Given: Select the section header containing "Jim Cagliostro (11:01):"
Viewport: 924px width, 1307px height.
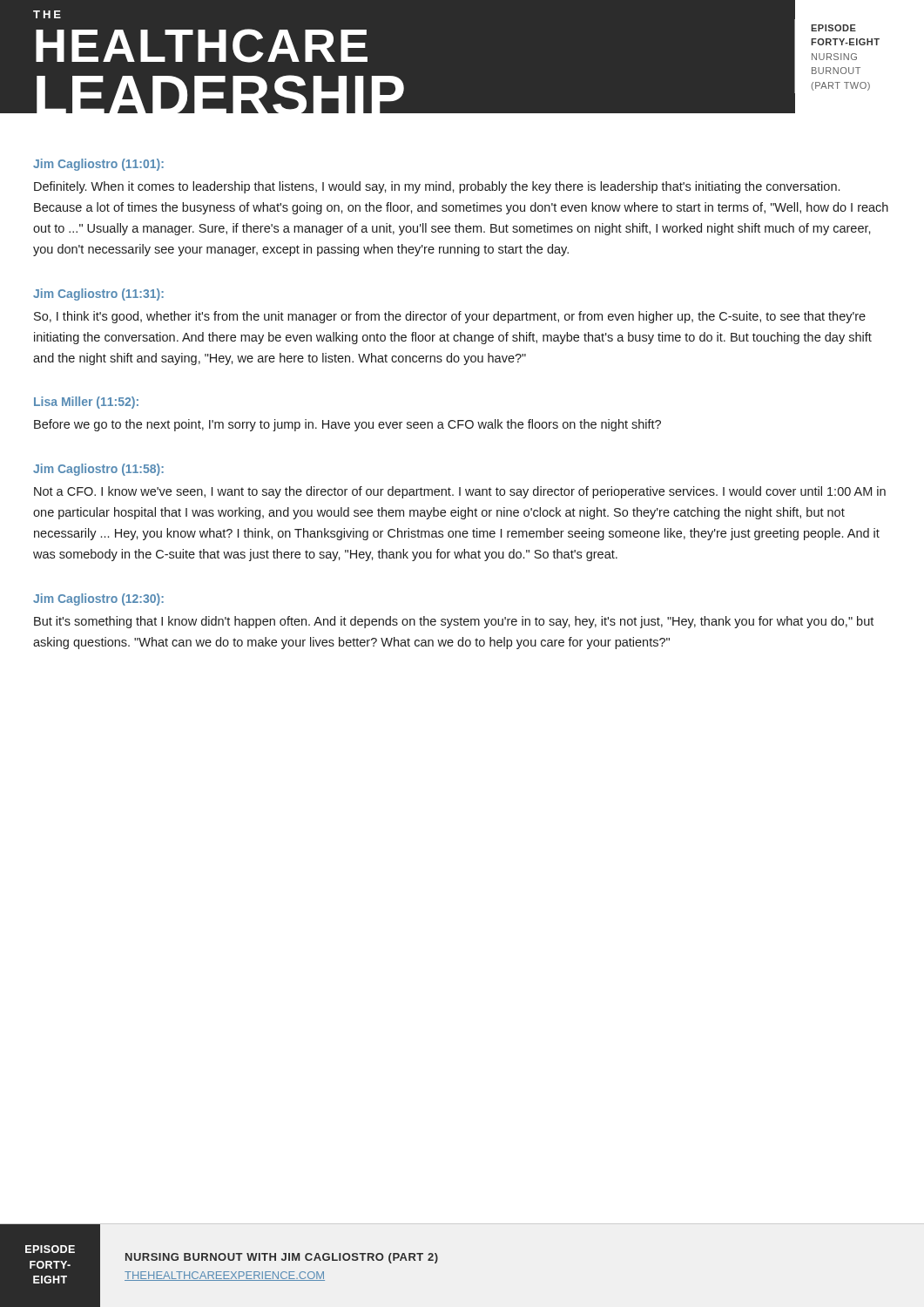Looking at the screenshot, I should 99,164.
